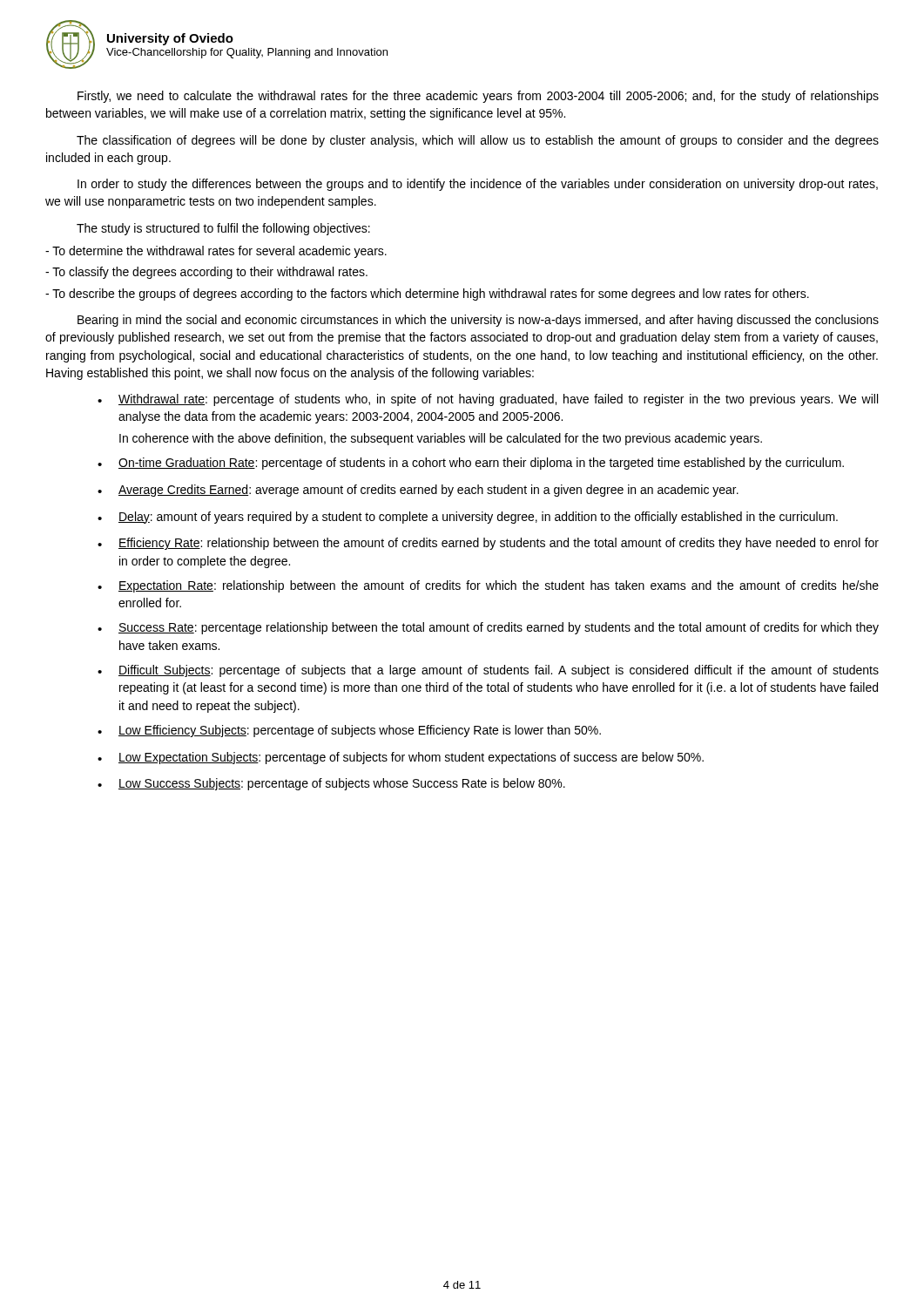
Task: Select the element starting "• Average Credits"
Action: [462, 491]
